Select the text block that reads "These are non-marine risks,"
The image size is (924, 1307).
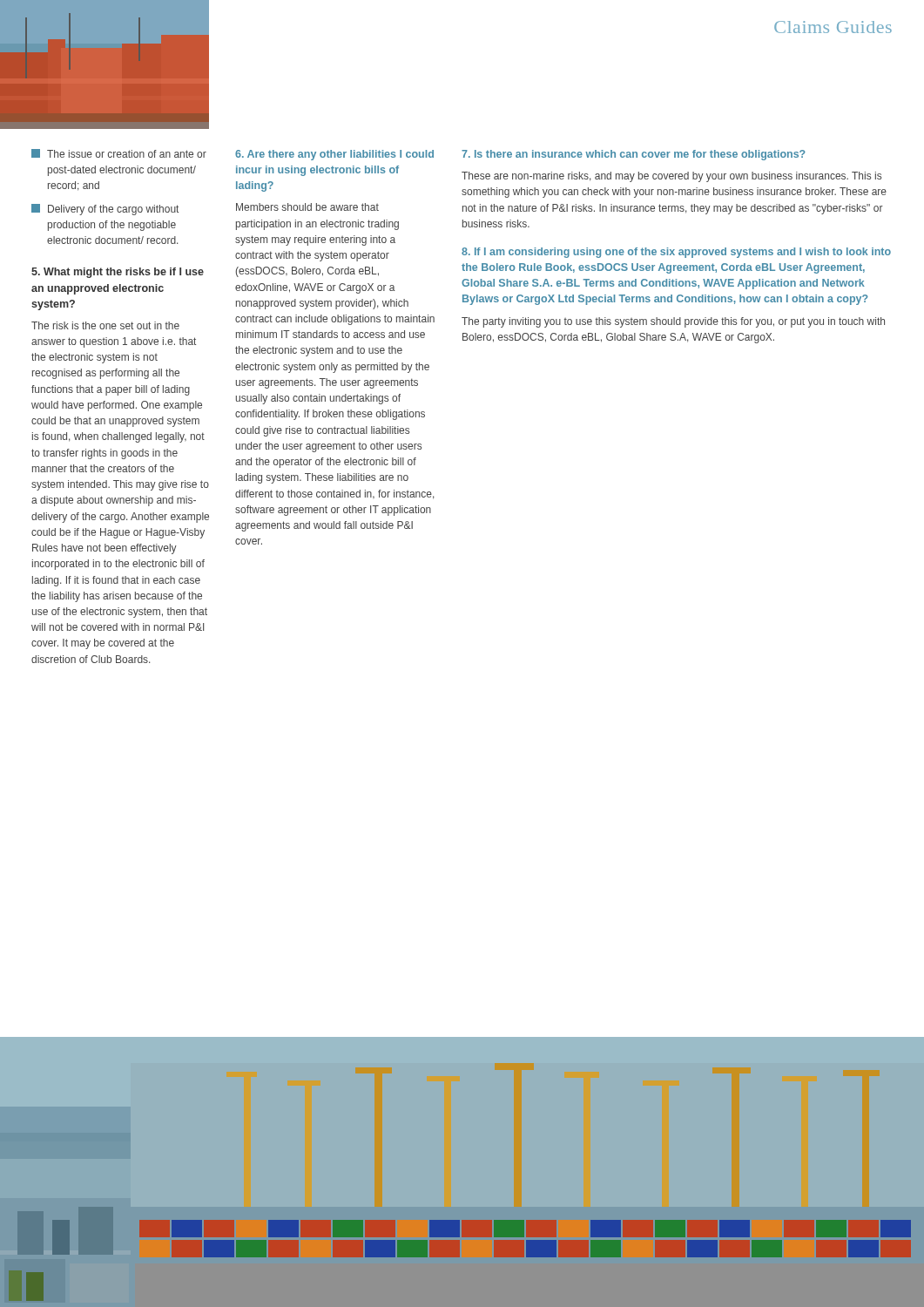tap(674, 200)
